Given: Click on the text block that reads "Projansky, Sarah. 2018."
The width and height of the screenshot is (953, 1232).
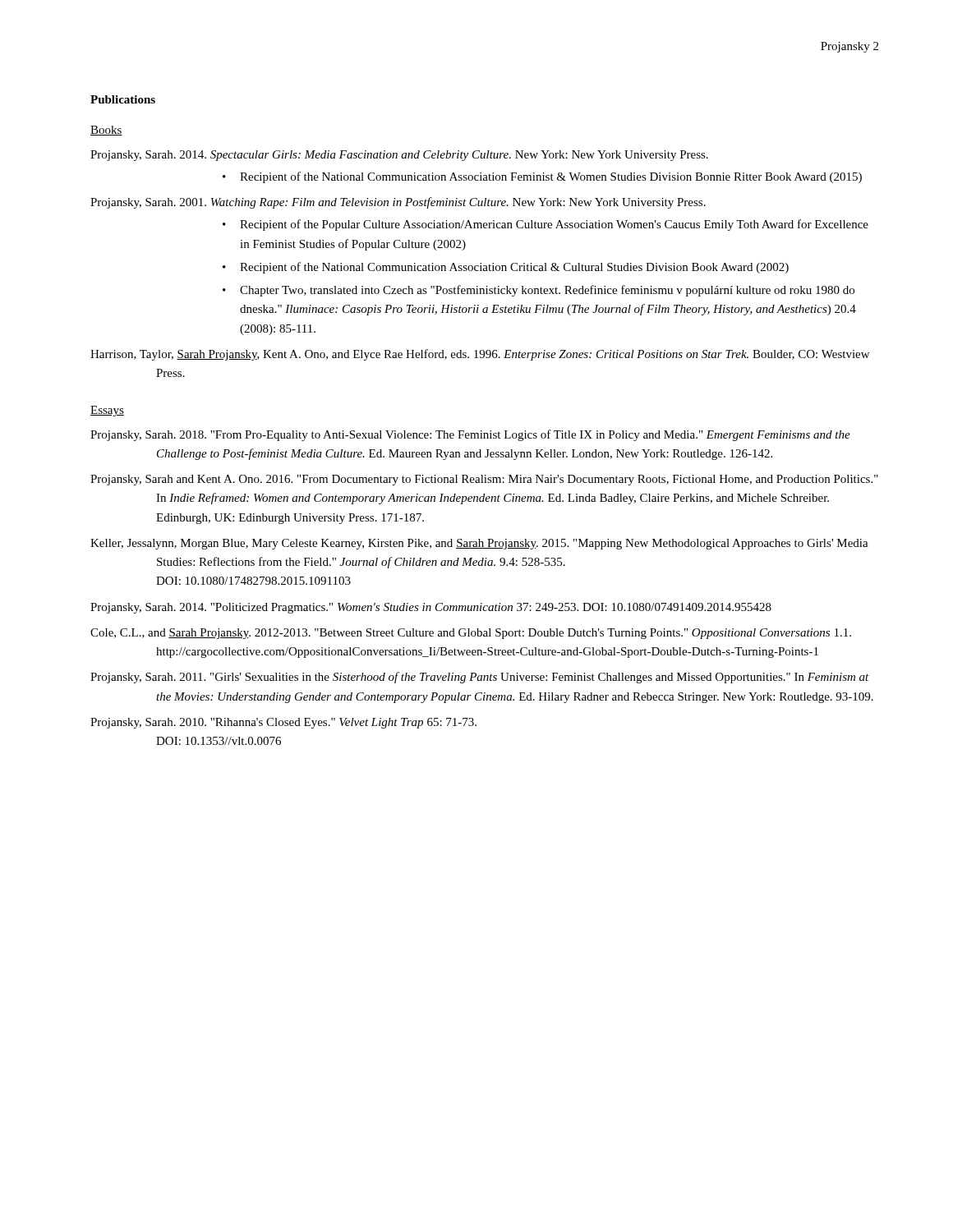Looking at the screenshot, I should click(x=470, y=444).
